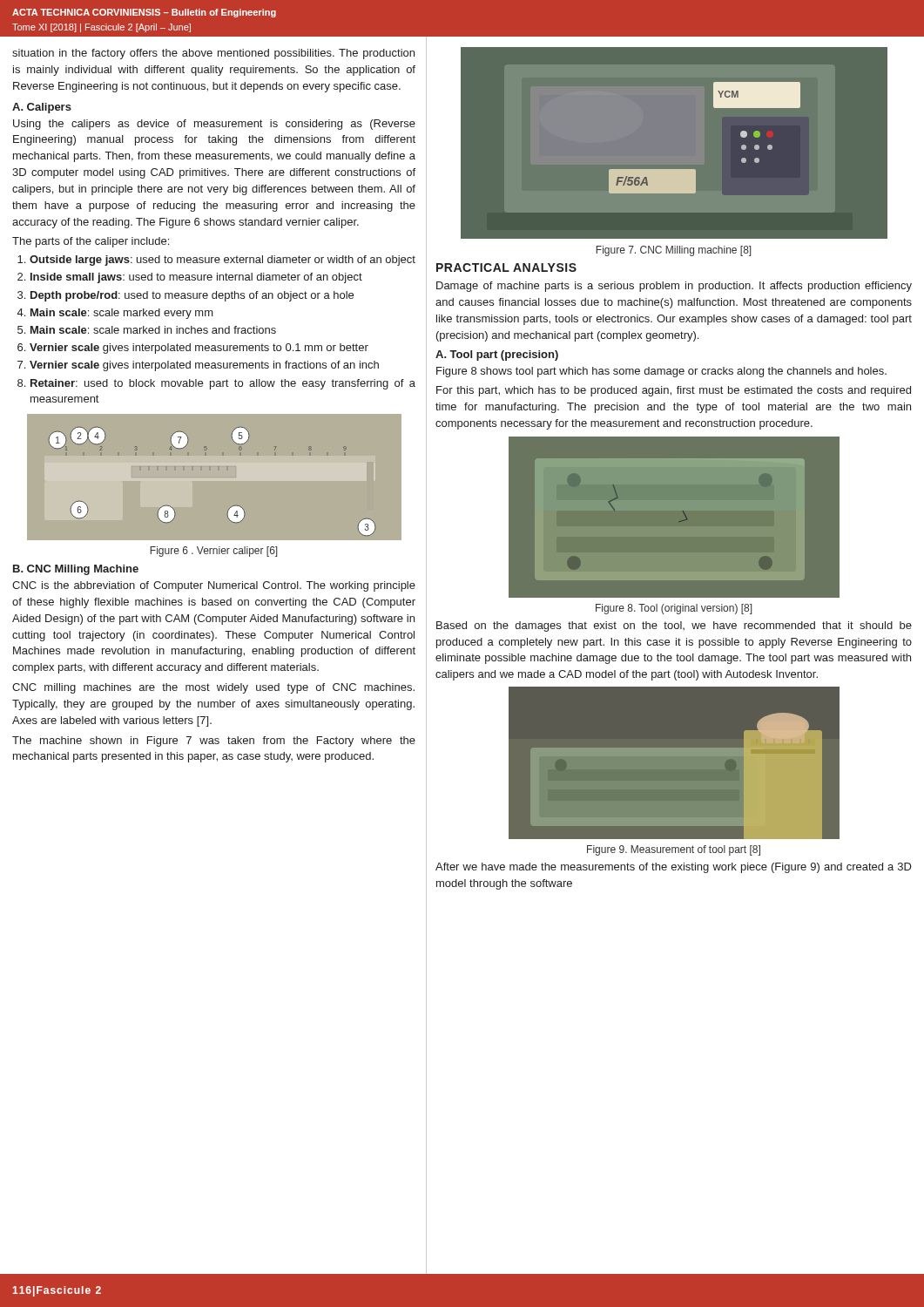Where is the passage that starts "Main scale: scale marked in inches and"?
The image size is (924, 1307).
153,330
